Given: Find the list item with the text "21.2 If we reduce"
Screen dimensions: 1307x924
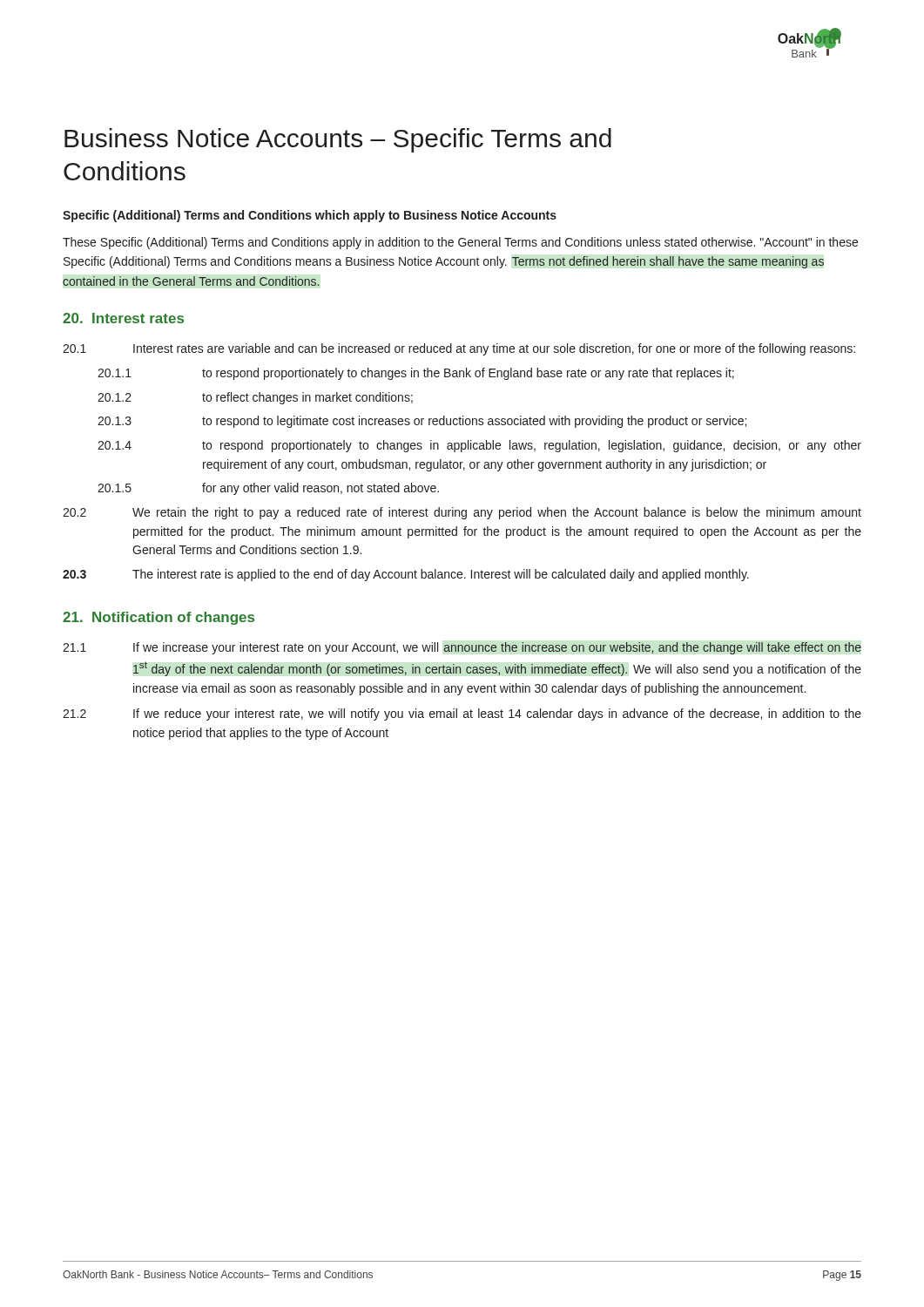Looking at the screenshot, I should coord(462,724).
